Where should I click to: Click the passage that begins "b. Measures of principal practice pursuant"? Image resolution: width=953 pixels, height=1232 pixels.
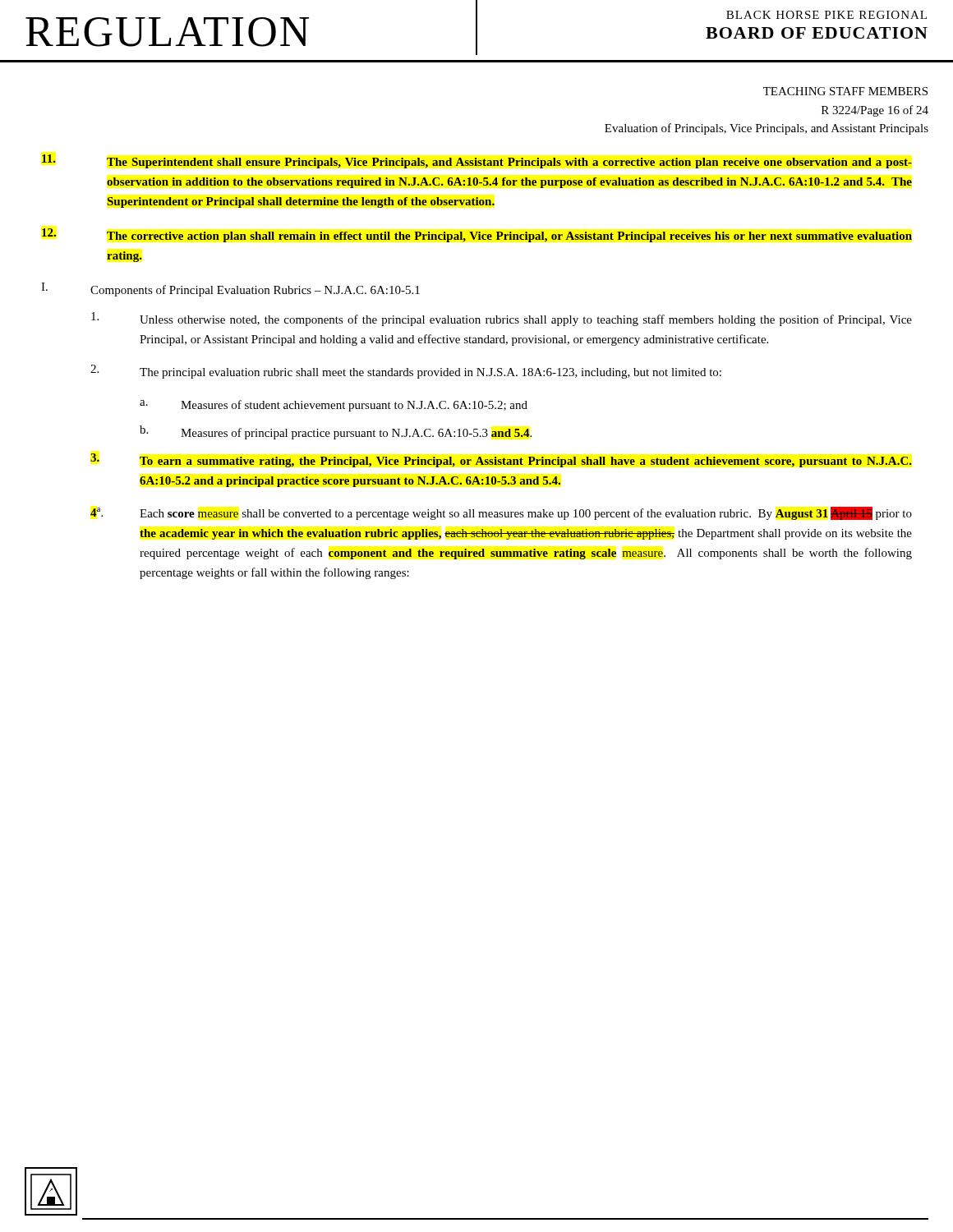click(x=526, y=433)
